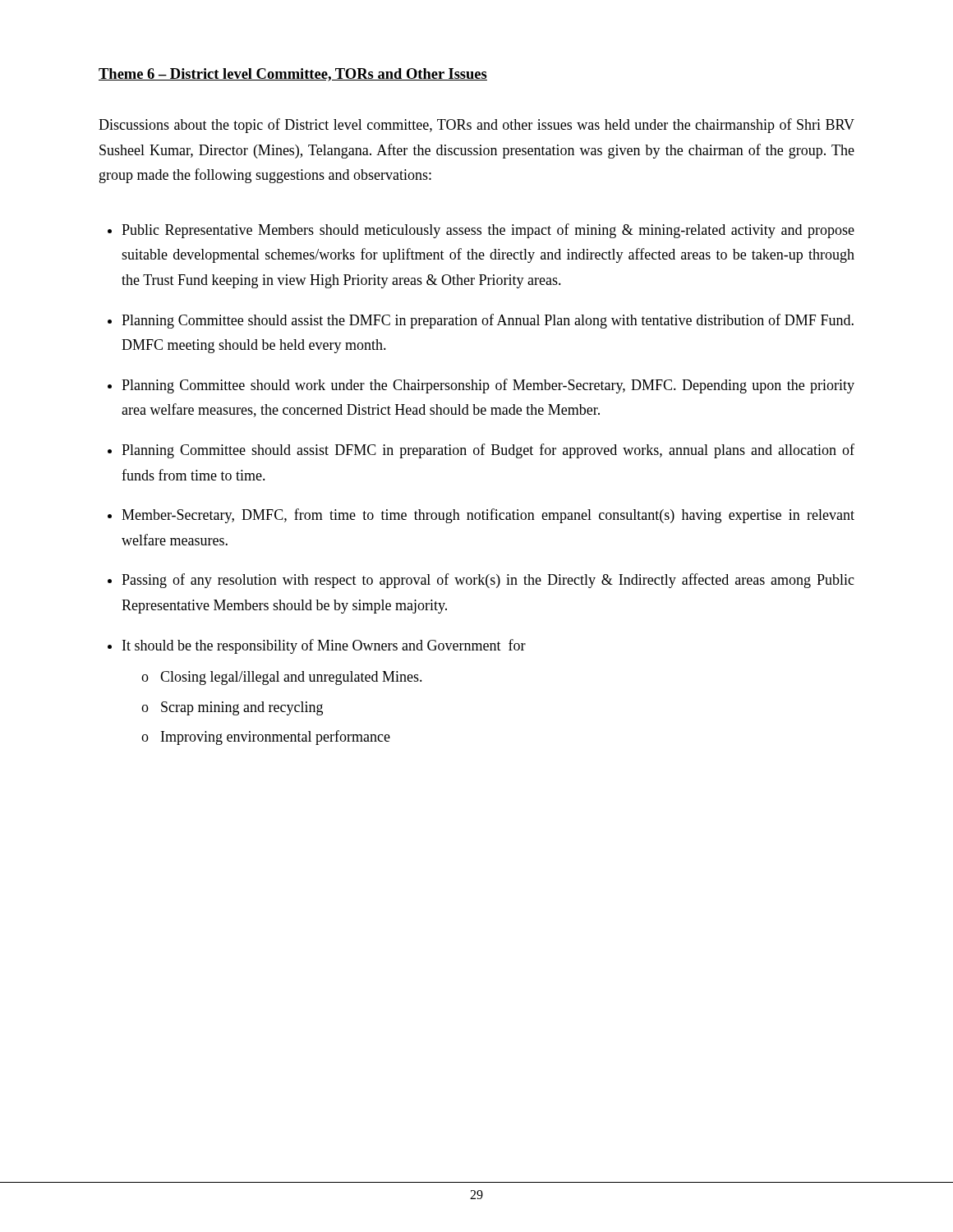Find the list item that says "It should be the responsibility"
Image resolution: width=953 pixels, height=1232 pixels.
(x=324, y=646)
